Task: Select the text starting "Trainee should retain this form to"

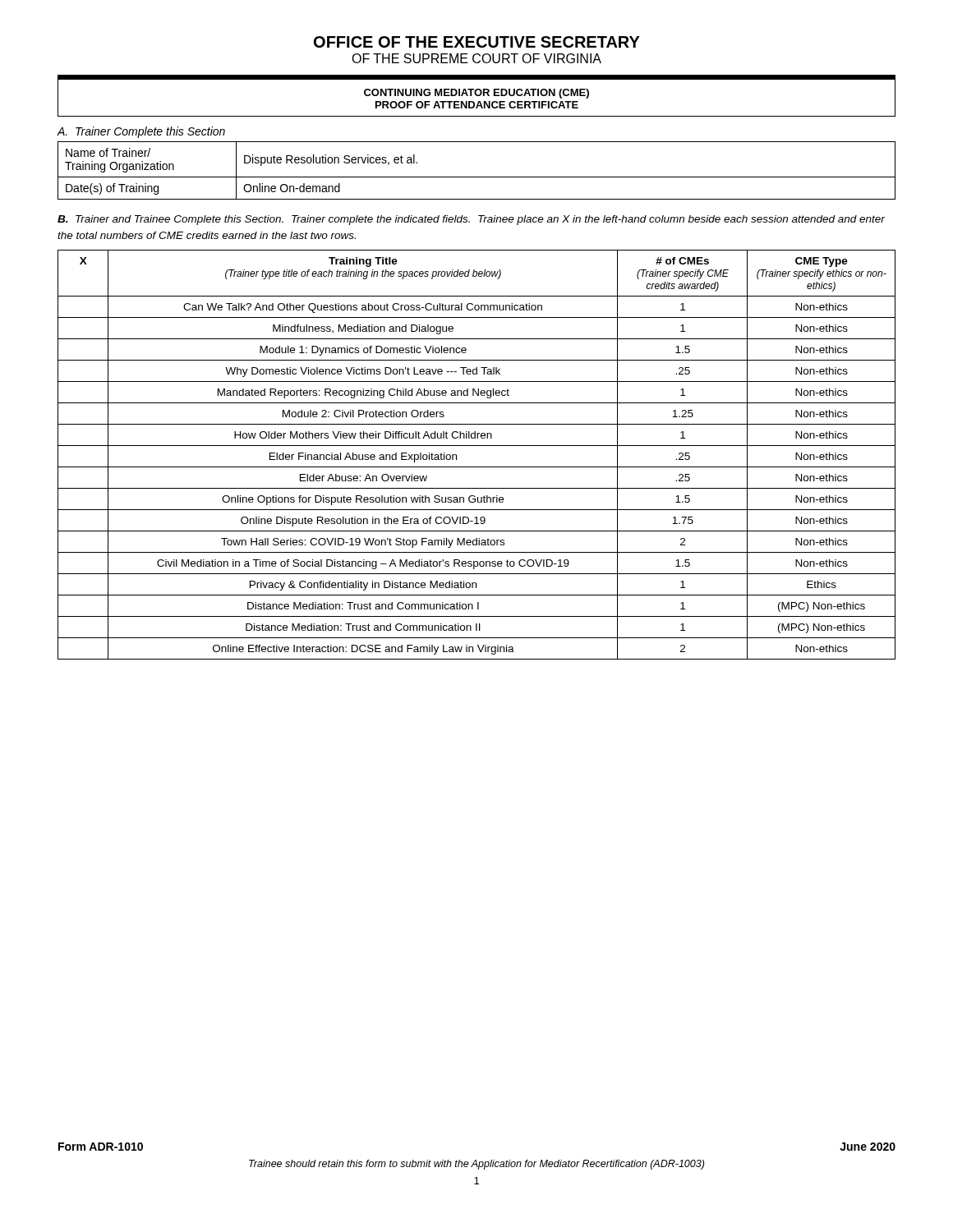Action: 476,1164
